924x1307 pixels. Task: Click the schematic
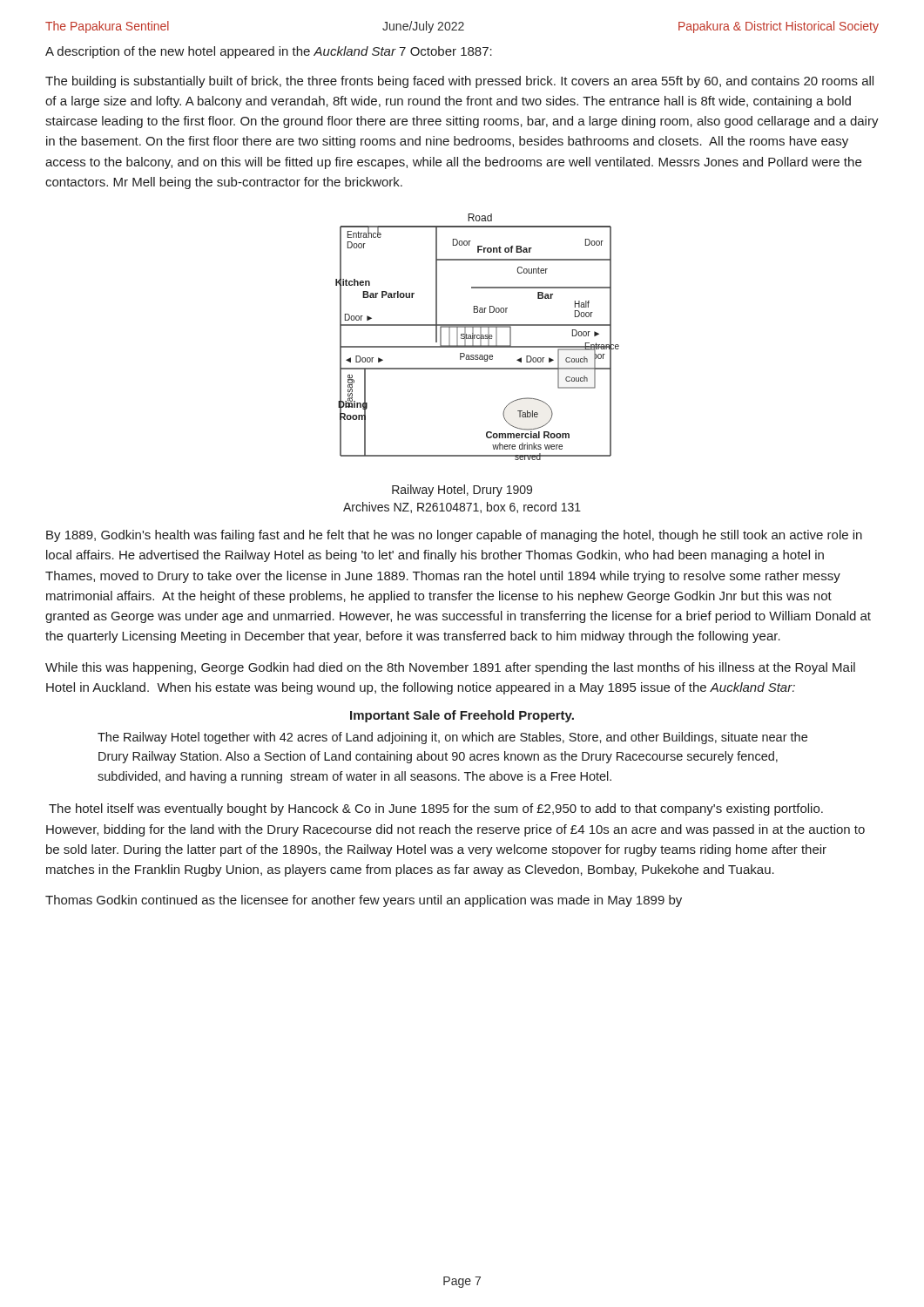tap(462, 352)
